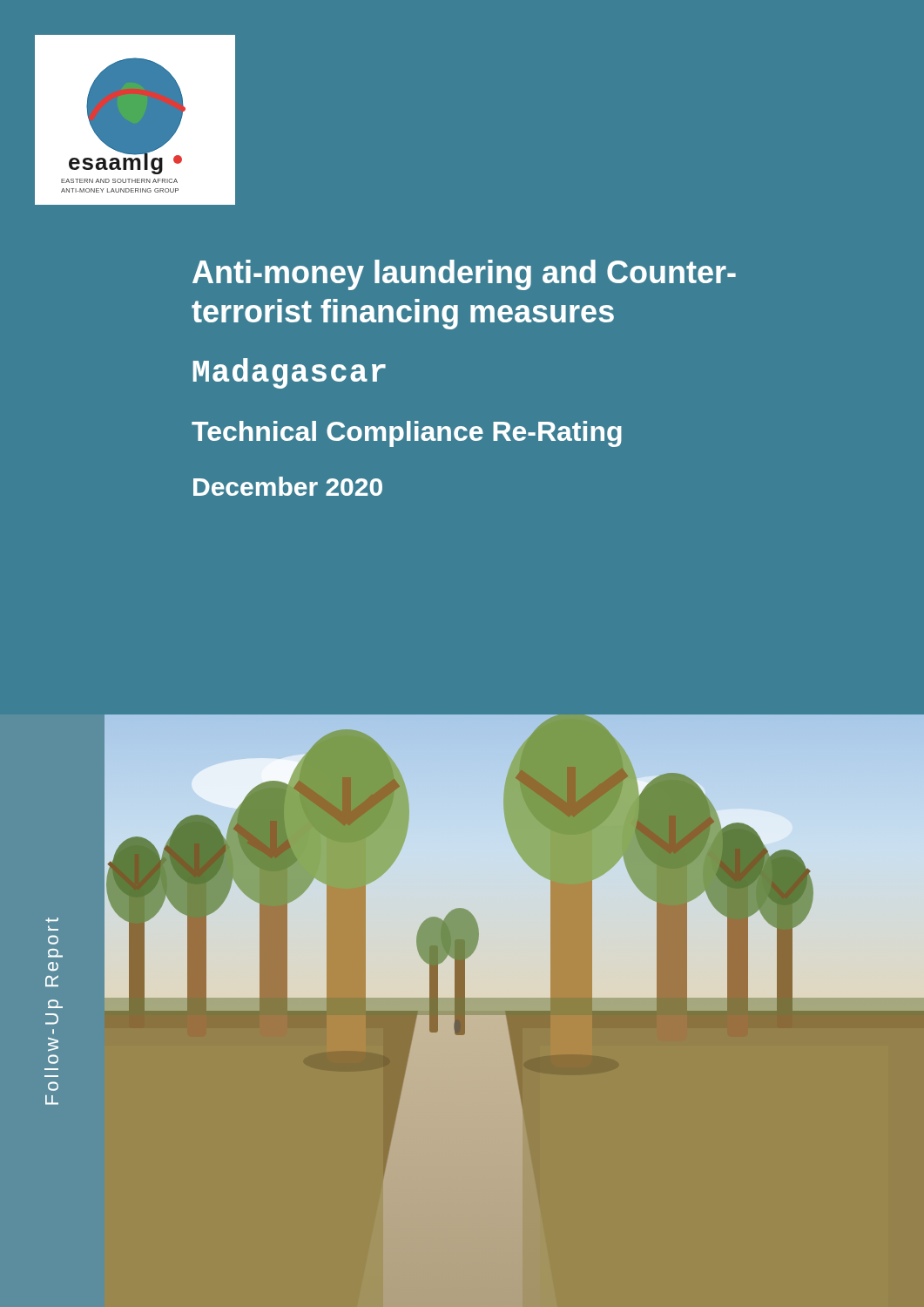Find the title containing "Anti-money laundering and Counter-terrorist financing"
The image size is (924, 1307).
[464, 292]
